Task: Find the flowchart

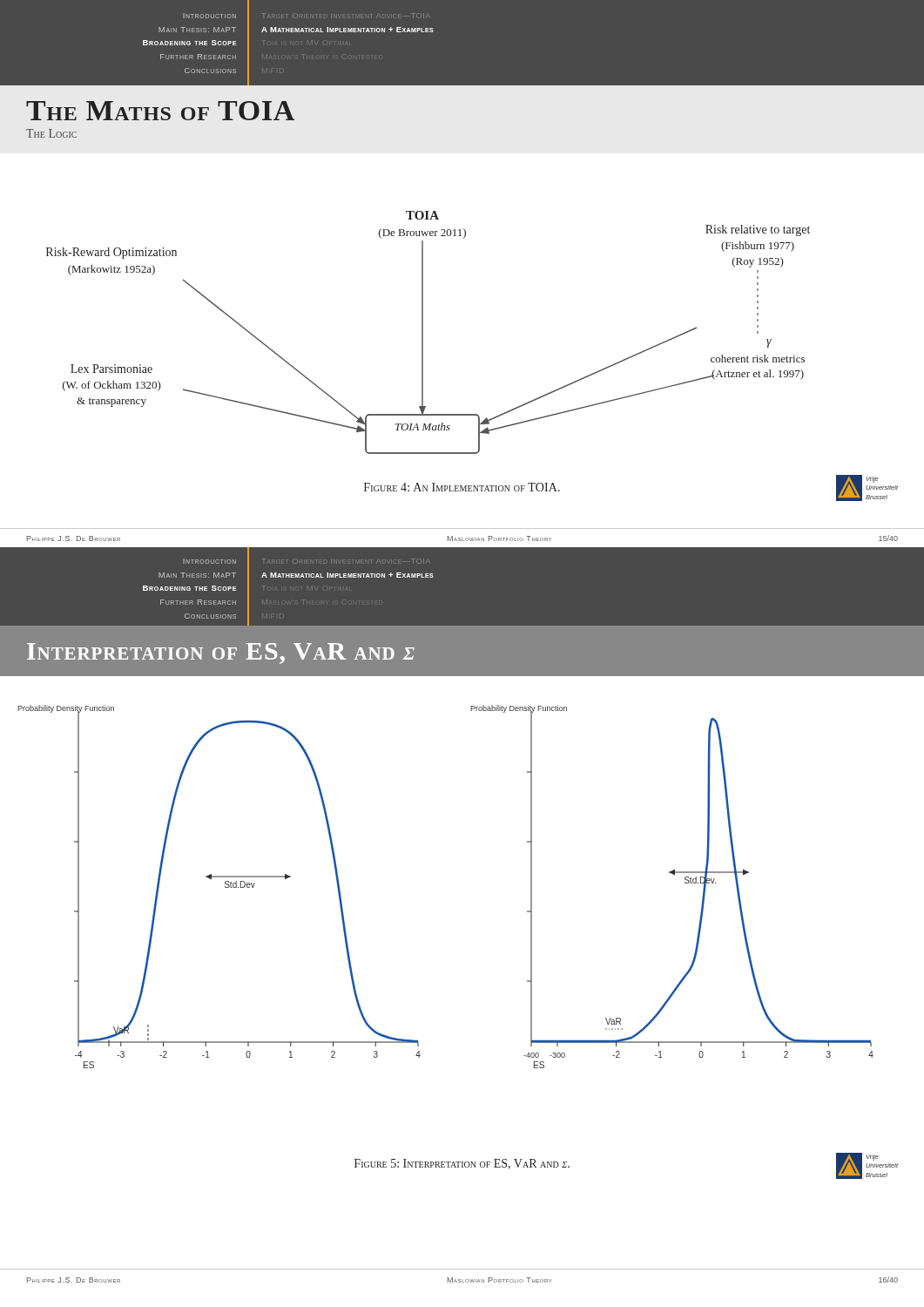Action: coord(462,341)
